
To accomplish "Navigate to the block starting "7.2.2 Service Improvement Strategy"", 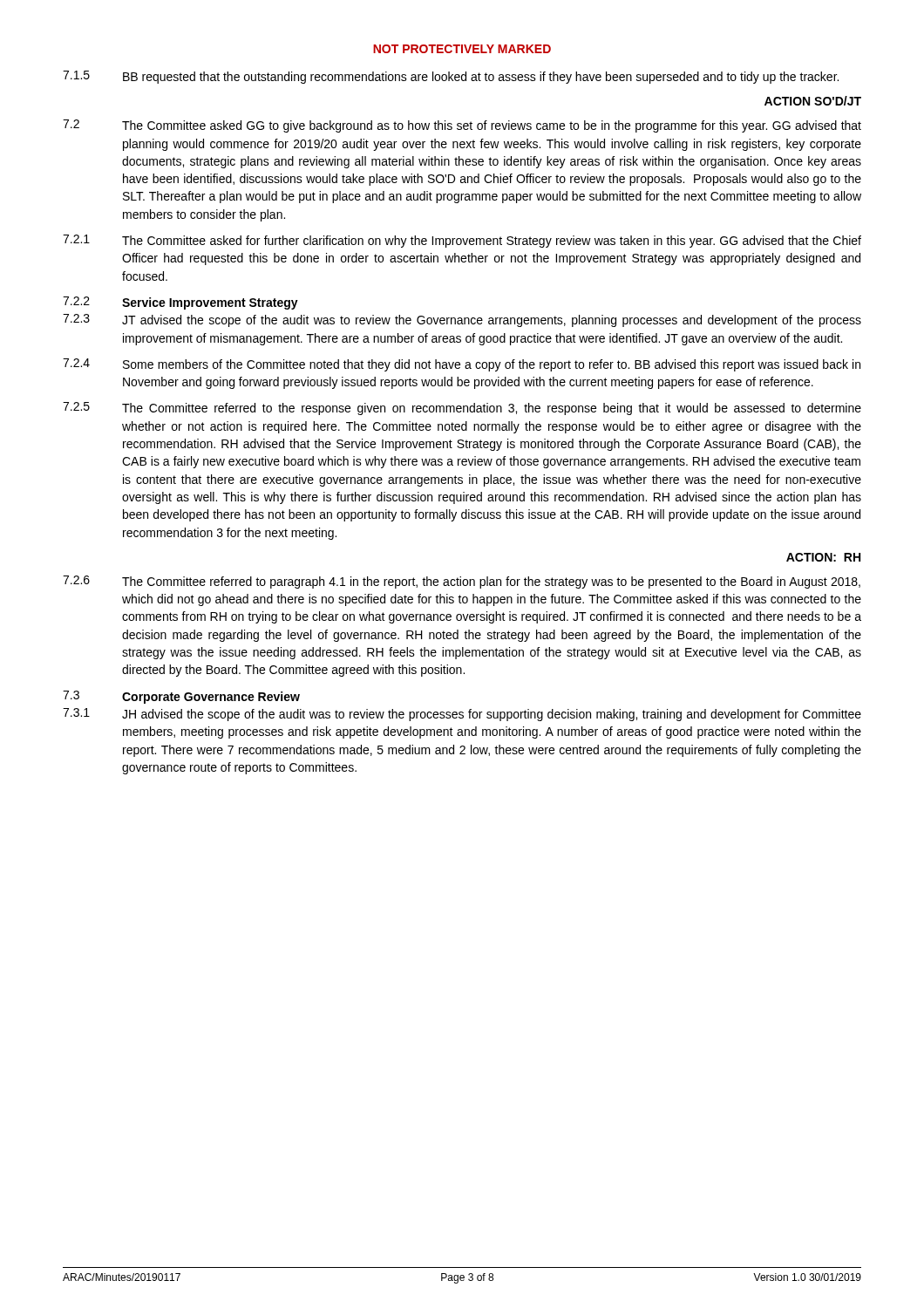I will pos(180,303).
